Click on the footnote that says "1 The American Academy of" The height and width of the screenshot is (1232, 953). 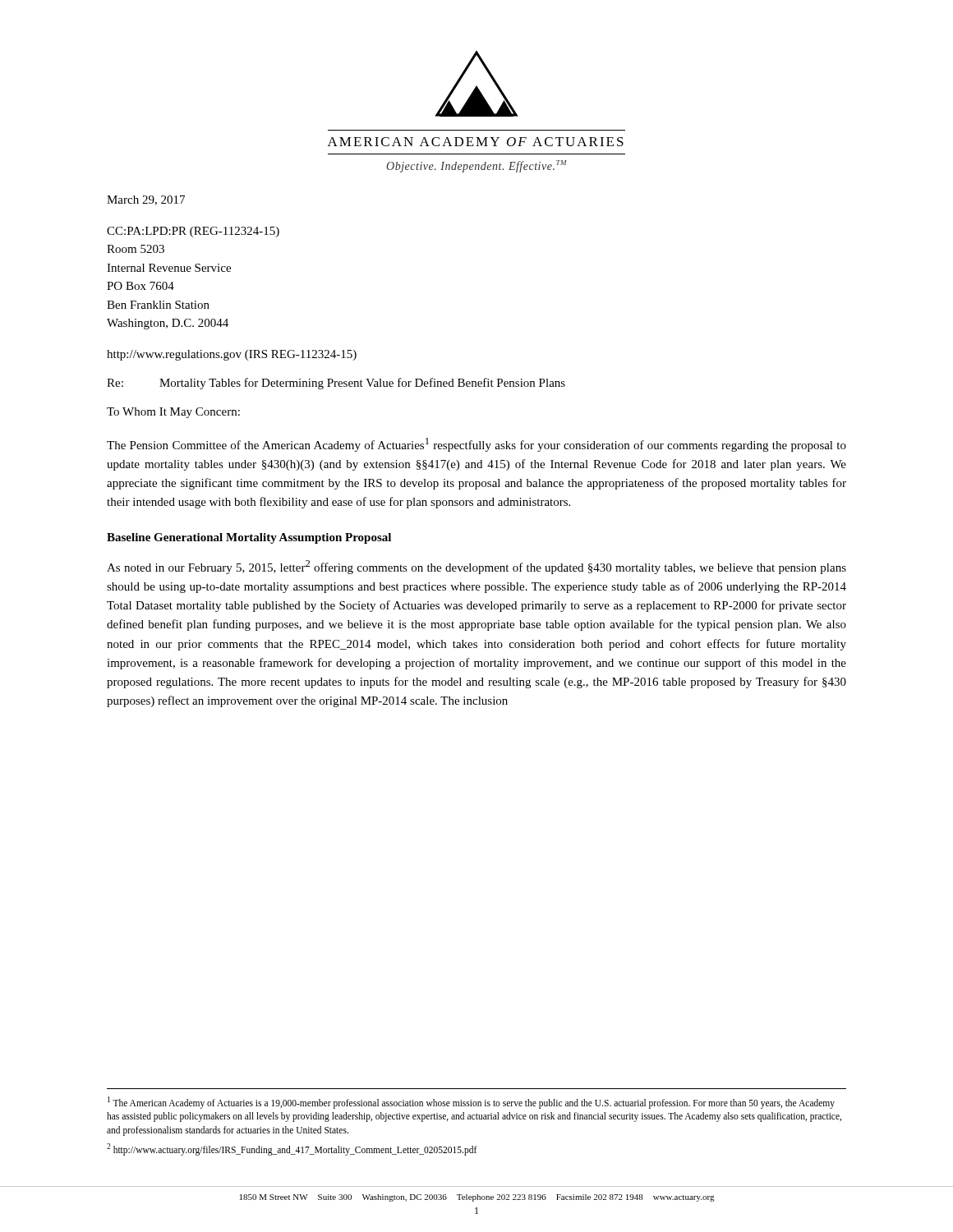pyautogui.click(x=474, y=1115)
